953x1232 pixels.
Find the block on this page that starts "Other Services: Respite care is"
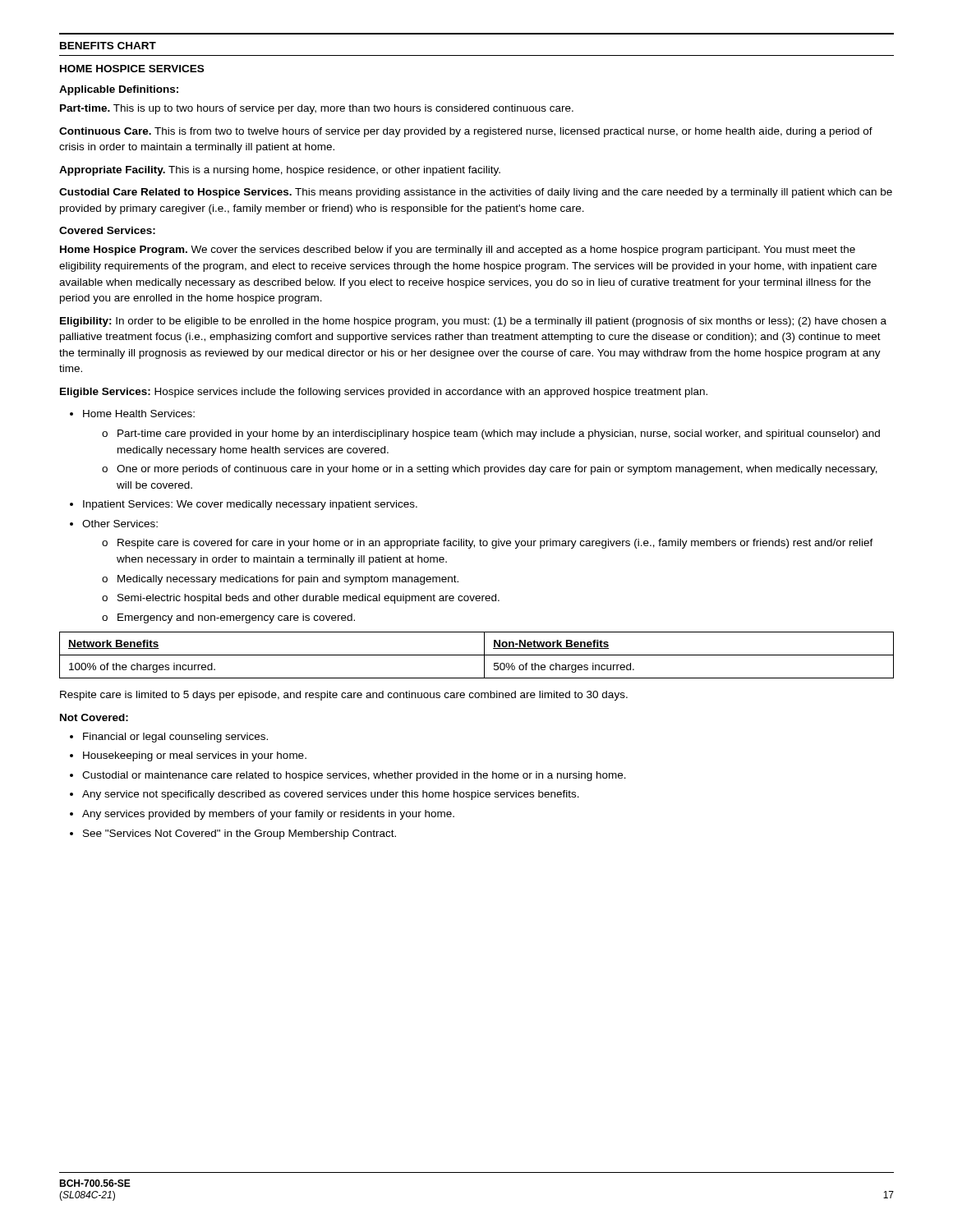[x=114, y=524]
